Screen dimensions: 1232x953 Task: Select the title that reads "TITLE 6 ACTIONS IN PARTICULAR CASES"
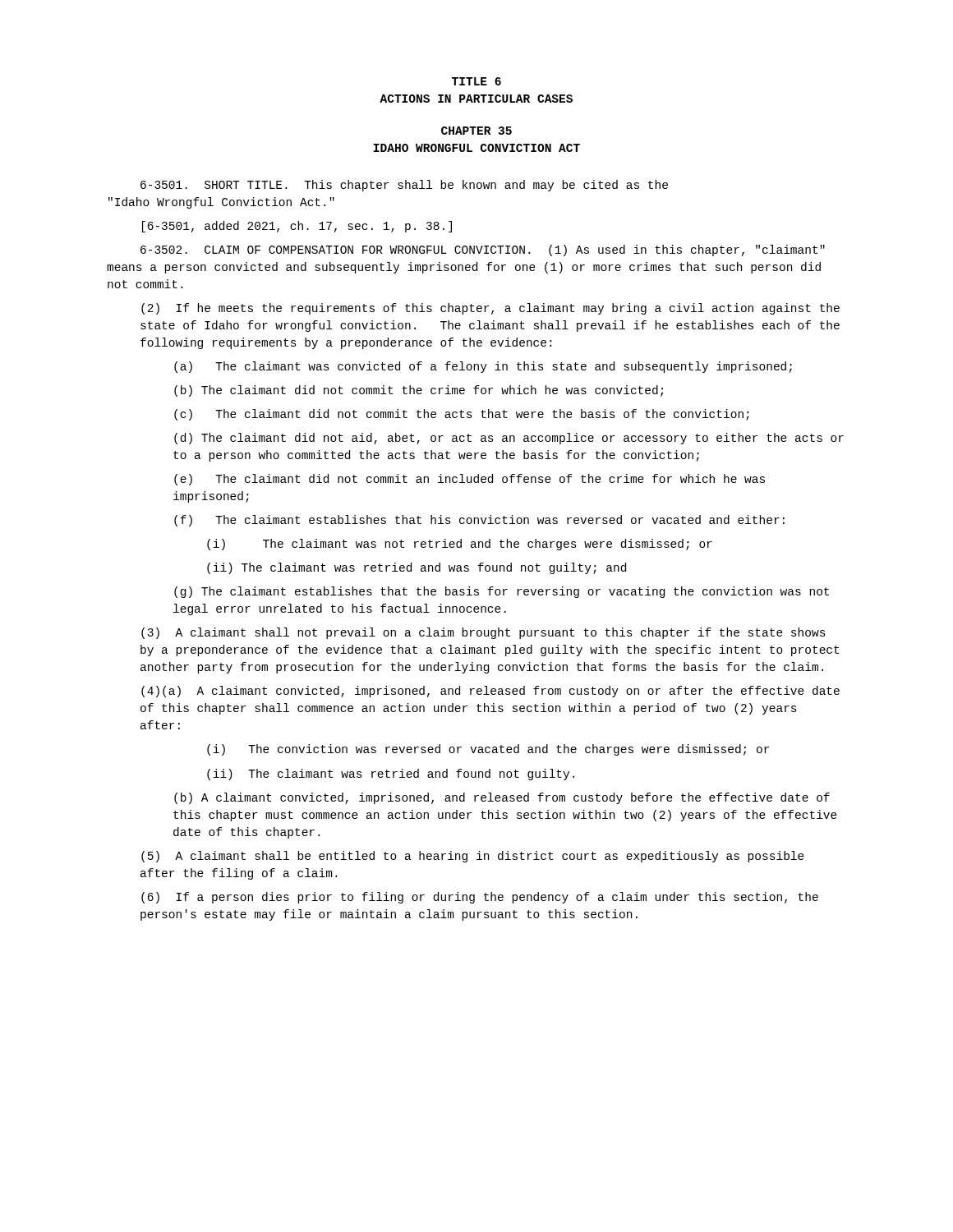click(x=476, y=91)
